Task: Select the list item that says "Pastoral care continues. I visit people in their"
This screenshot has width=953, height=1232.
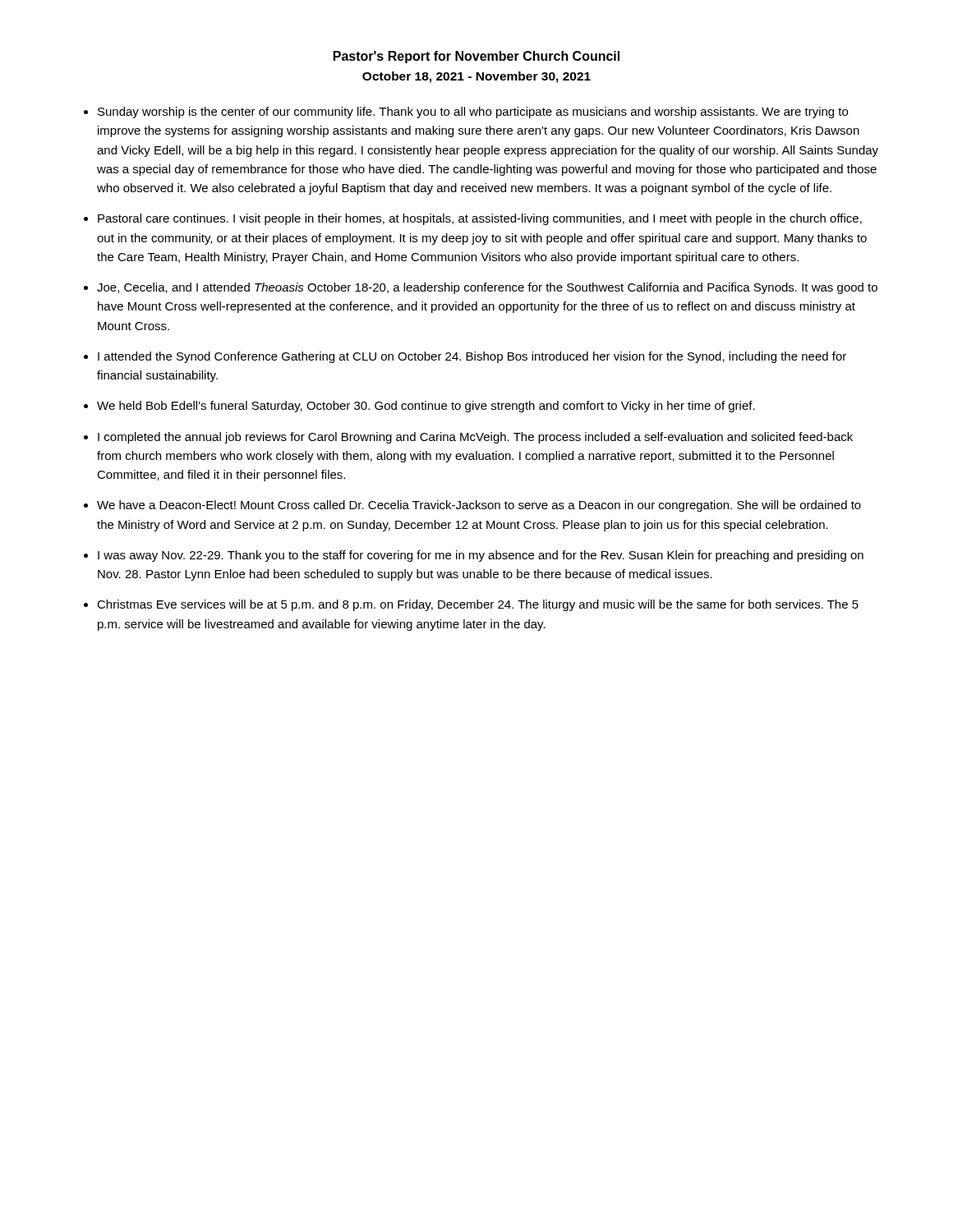Action: coord(482,237)
